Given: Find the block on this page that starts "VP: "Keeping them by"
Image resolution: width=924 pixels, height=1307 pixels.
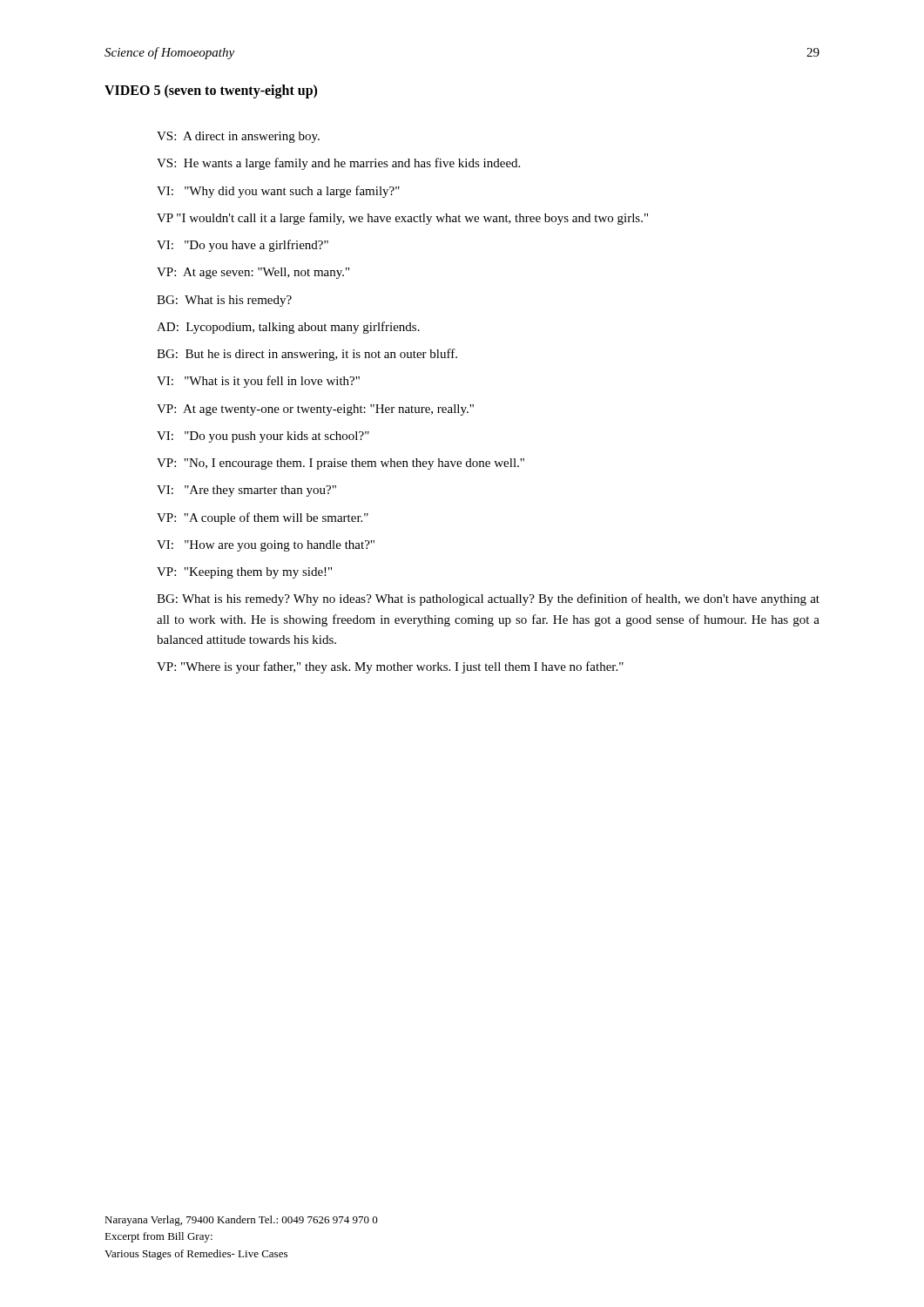Looking at the screenshot, I should (x=244, y=573).
